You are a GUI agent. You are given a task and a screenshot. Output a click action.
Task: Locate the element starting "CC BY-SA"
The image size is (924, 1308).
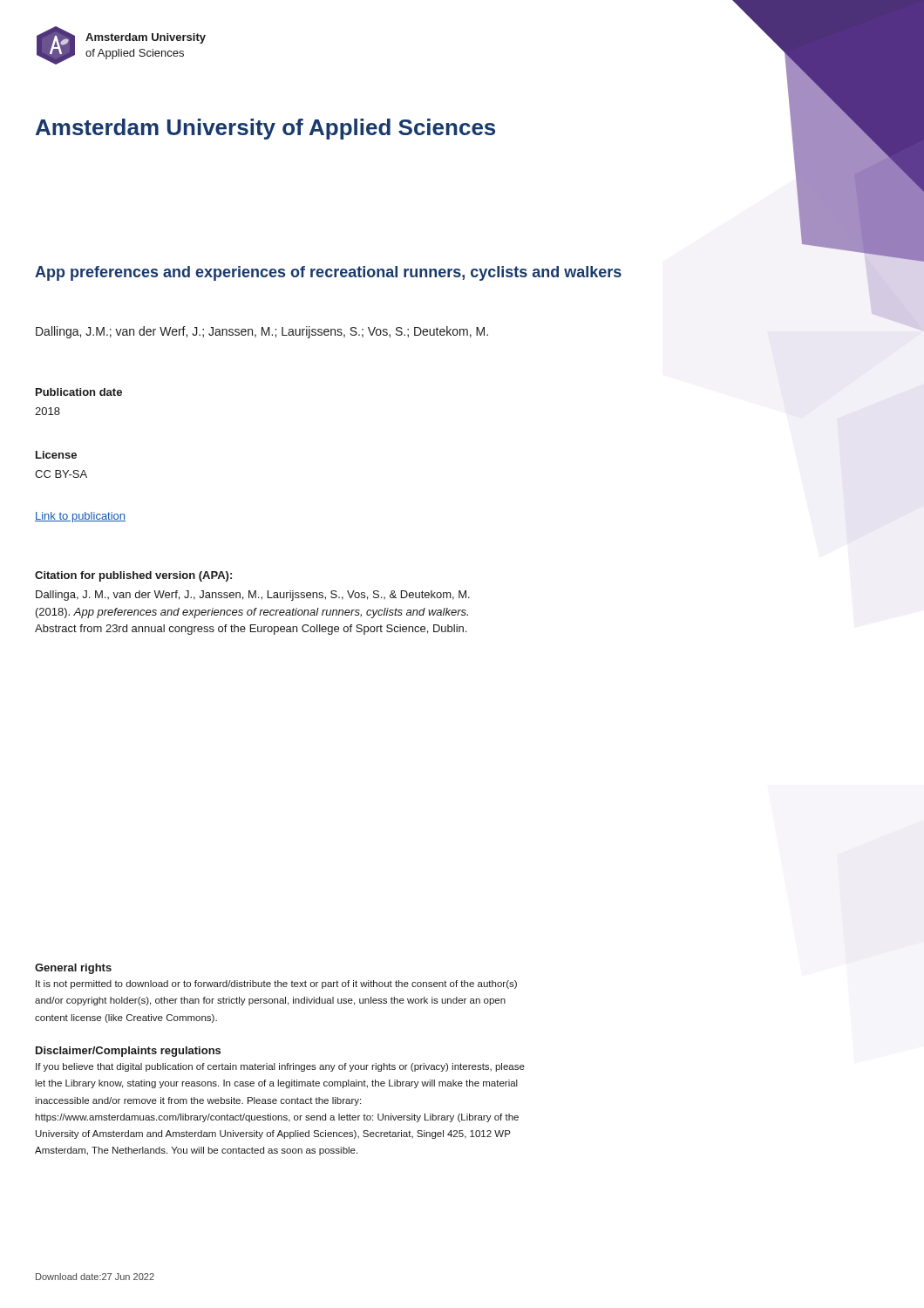61,474
